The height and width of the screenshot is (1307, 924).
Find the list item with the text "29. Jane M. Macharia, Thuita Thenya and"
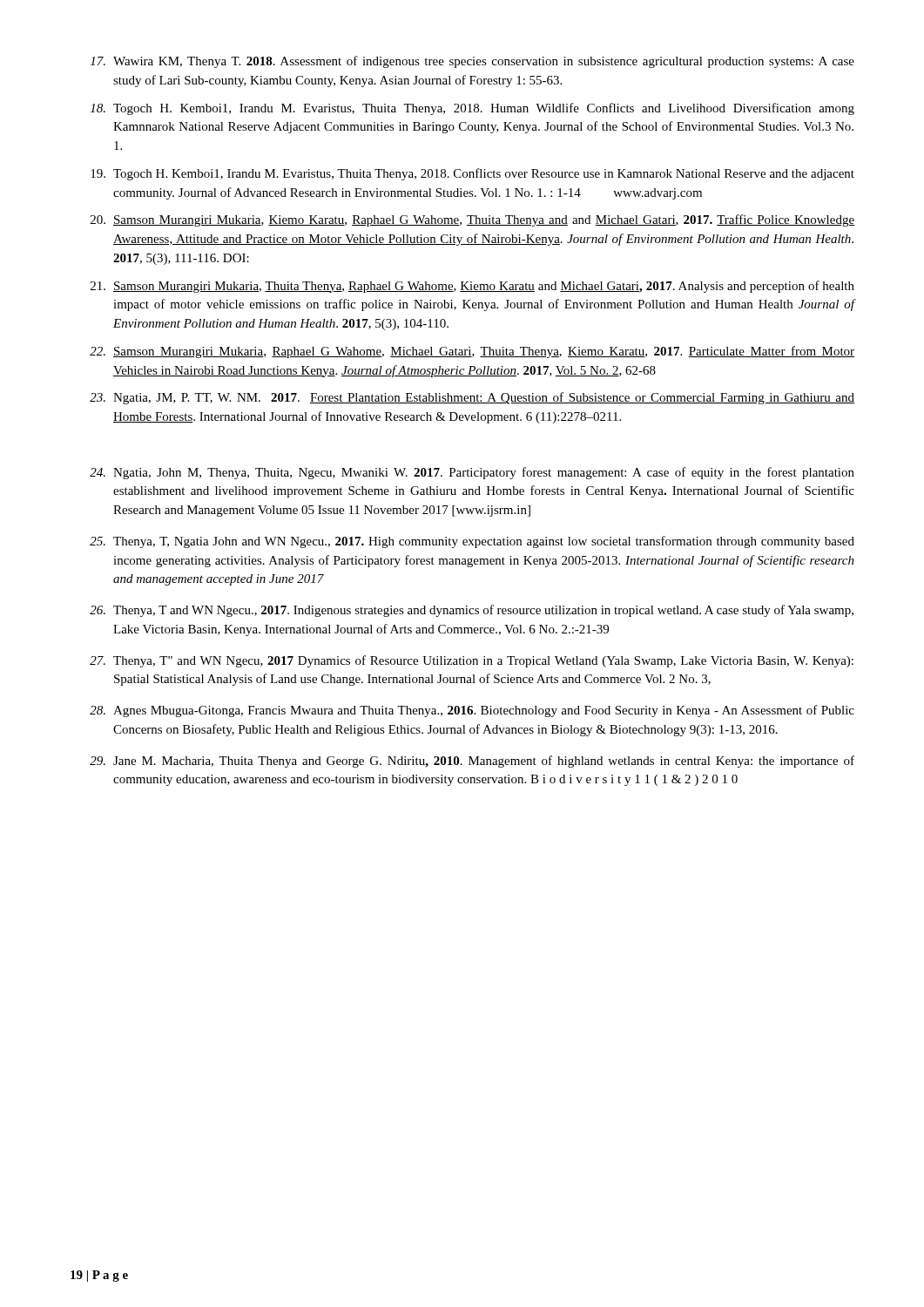coord(462,770)
